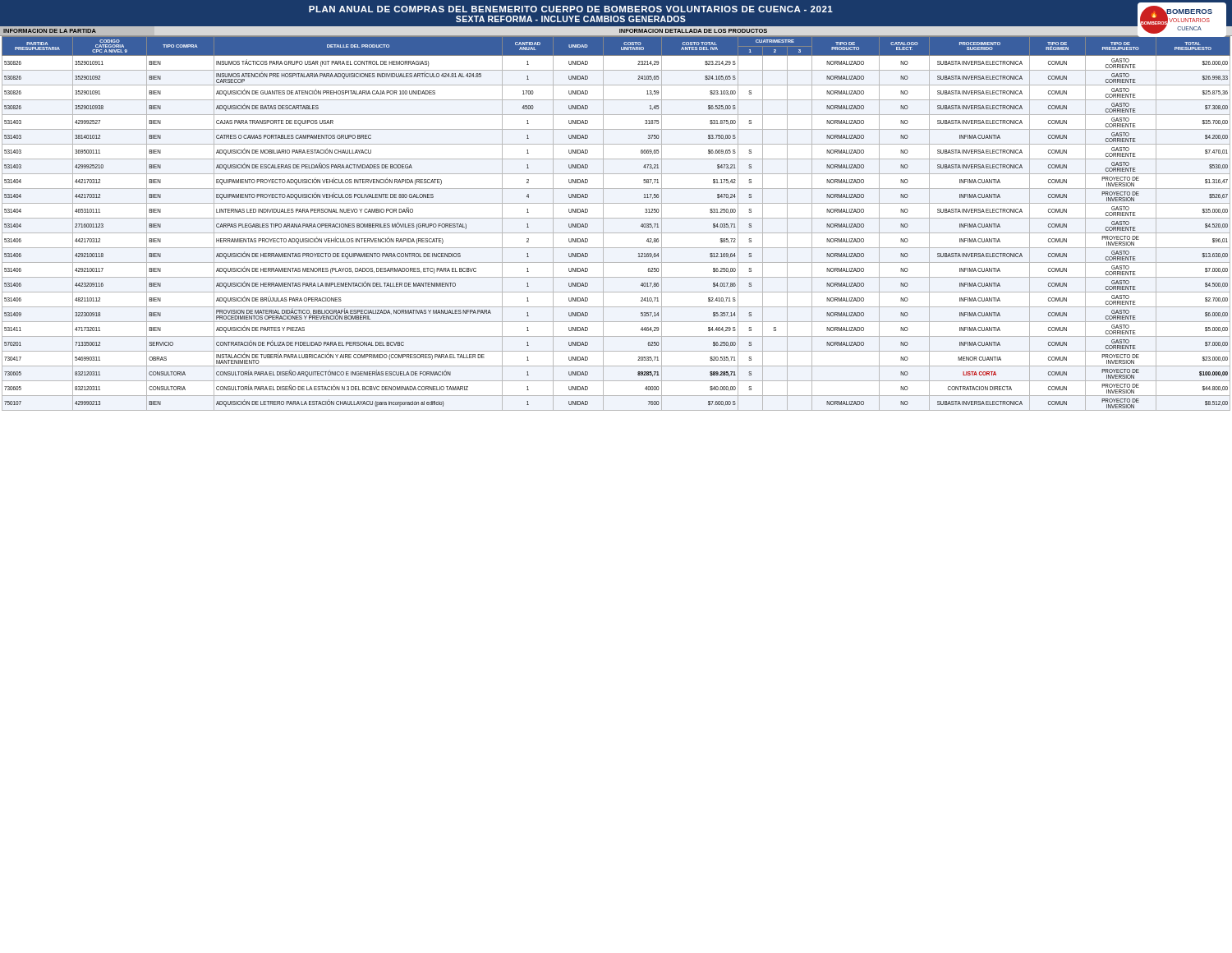
Task: Click on the table containing "CANTIDAD ANUAL"
Action: 616,223
